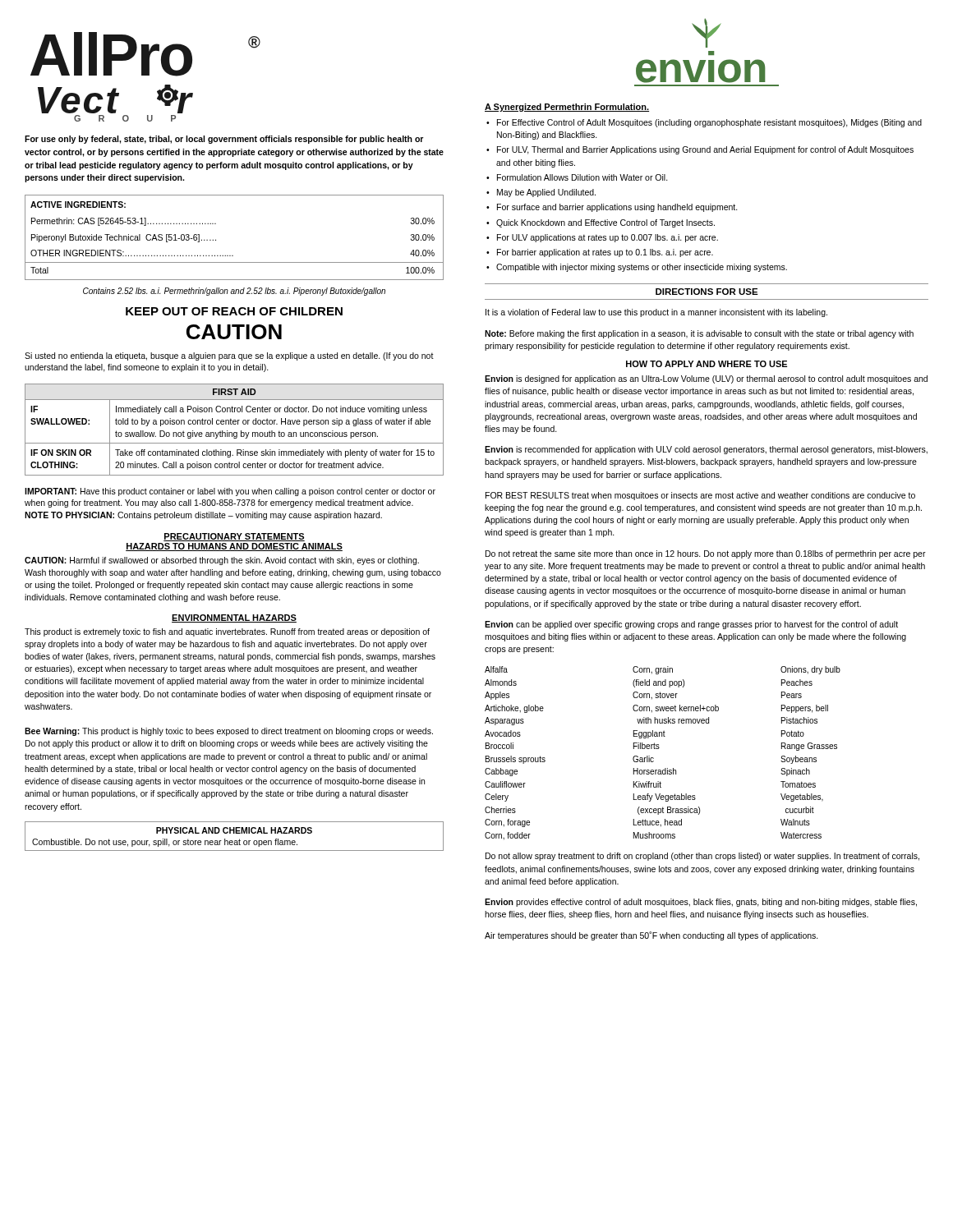
Task: Point to the region starting "IMPORTANT: Have this product container or label with"
Action: tap(230, 503)
